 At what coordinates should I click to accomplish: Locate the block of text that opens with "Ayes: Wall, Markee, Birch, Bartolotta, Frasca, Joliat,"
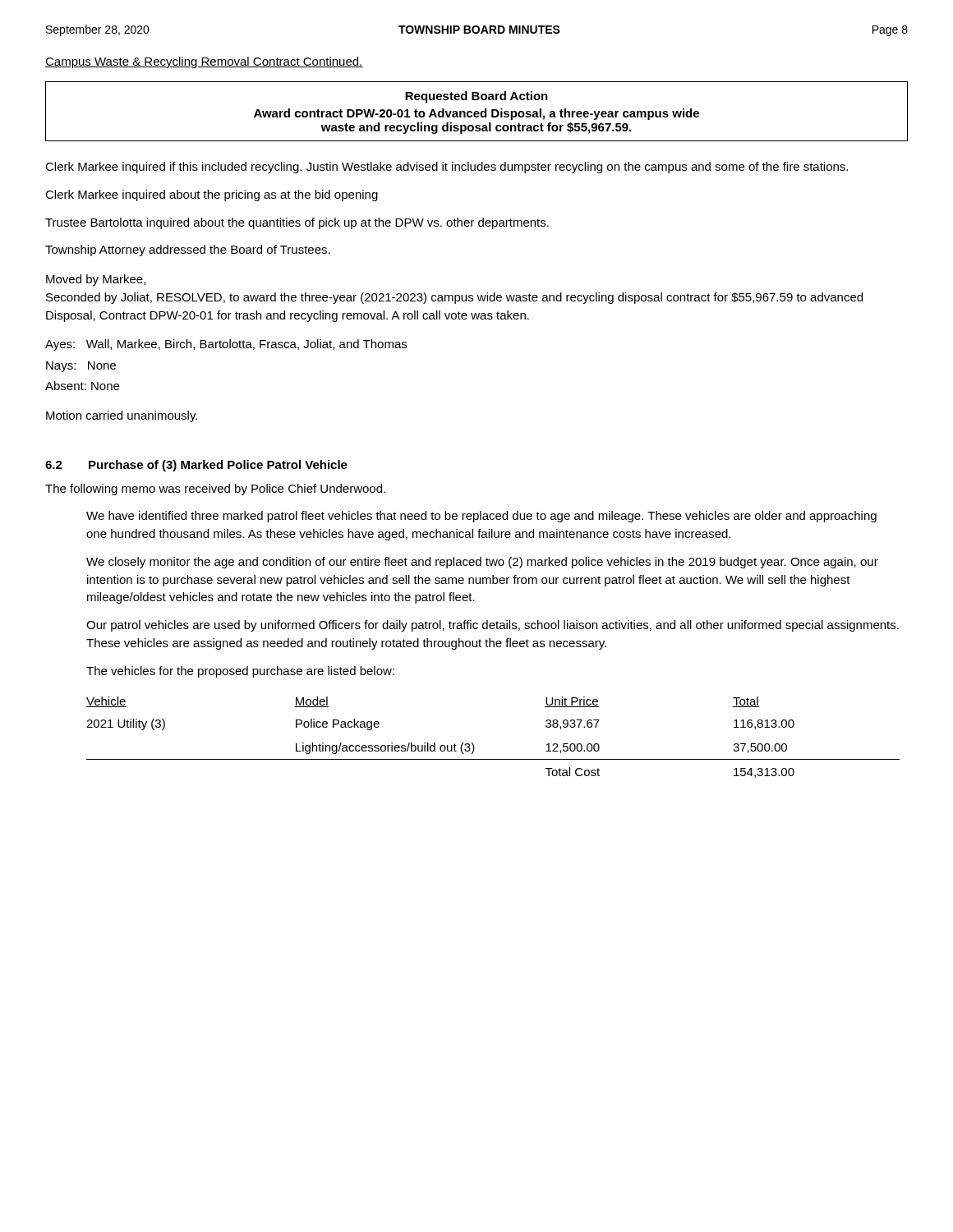click(226, 345)
